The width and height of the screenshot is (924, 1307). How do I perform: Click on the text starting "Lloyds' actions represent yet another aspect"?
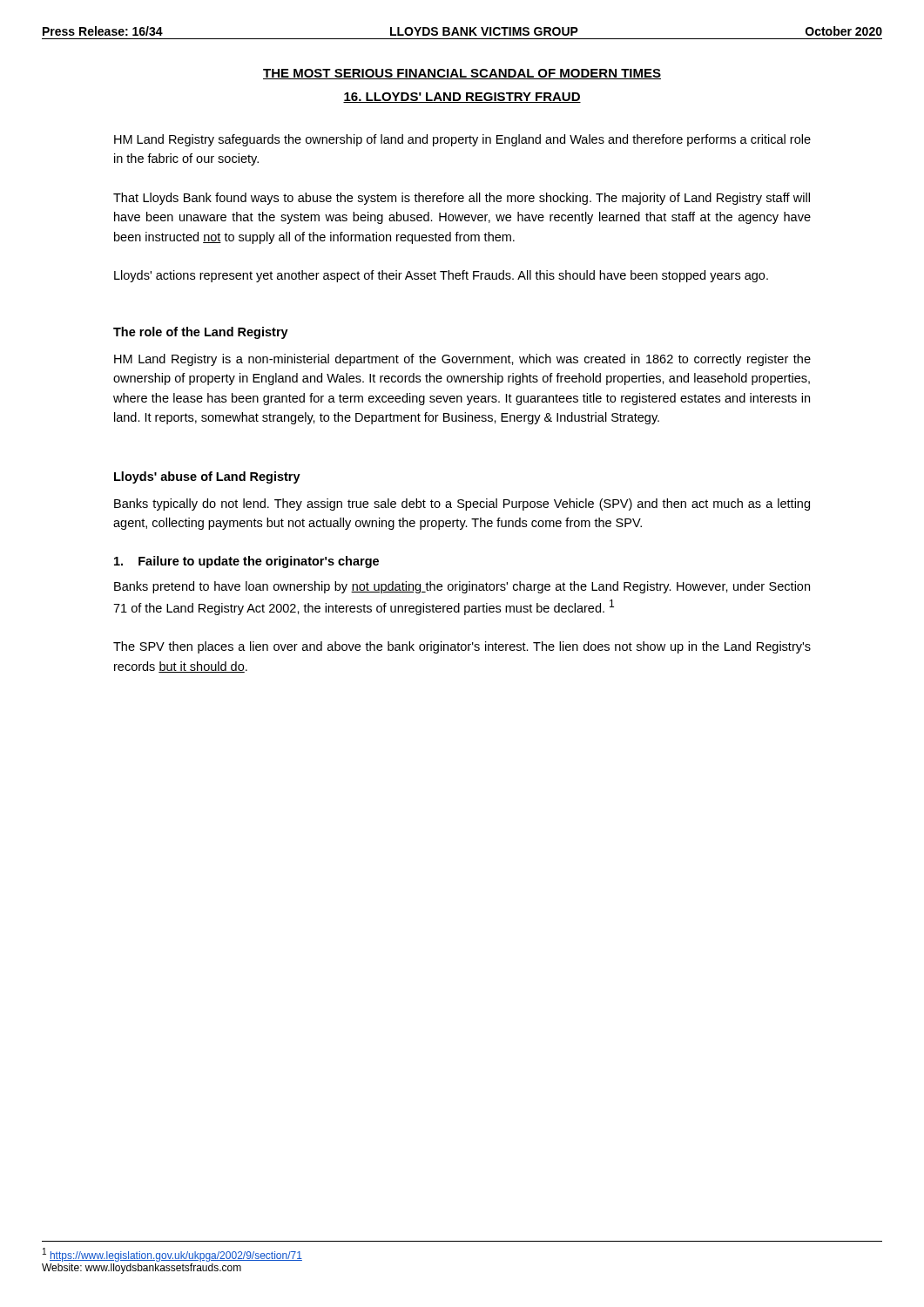441,276
